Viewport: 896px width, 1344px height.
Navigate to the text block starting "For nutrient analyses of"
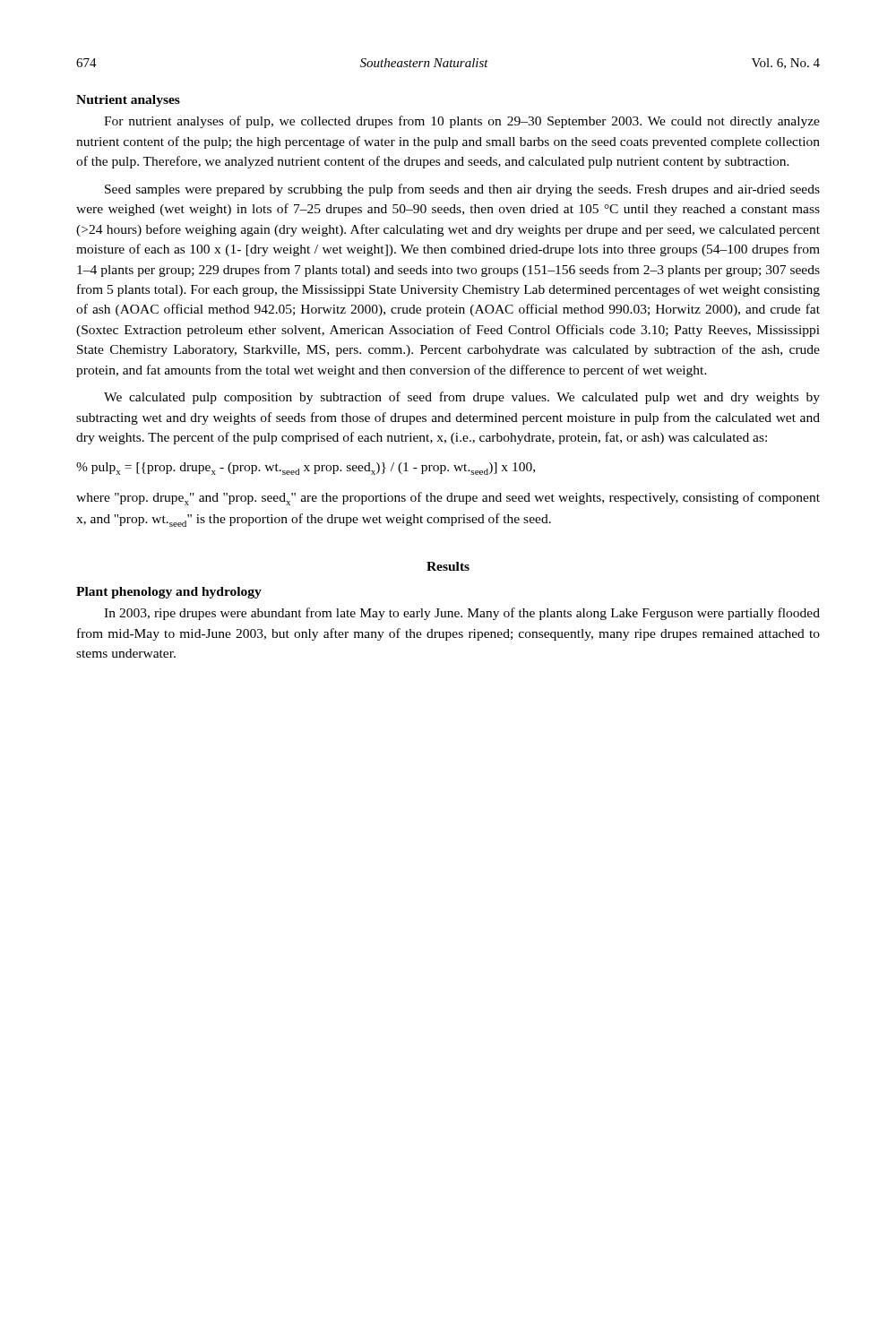coord(448,141)
